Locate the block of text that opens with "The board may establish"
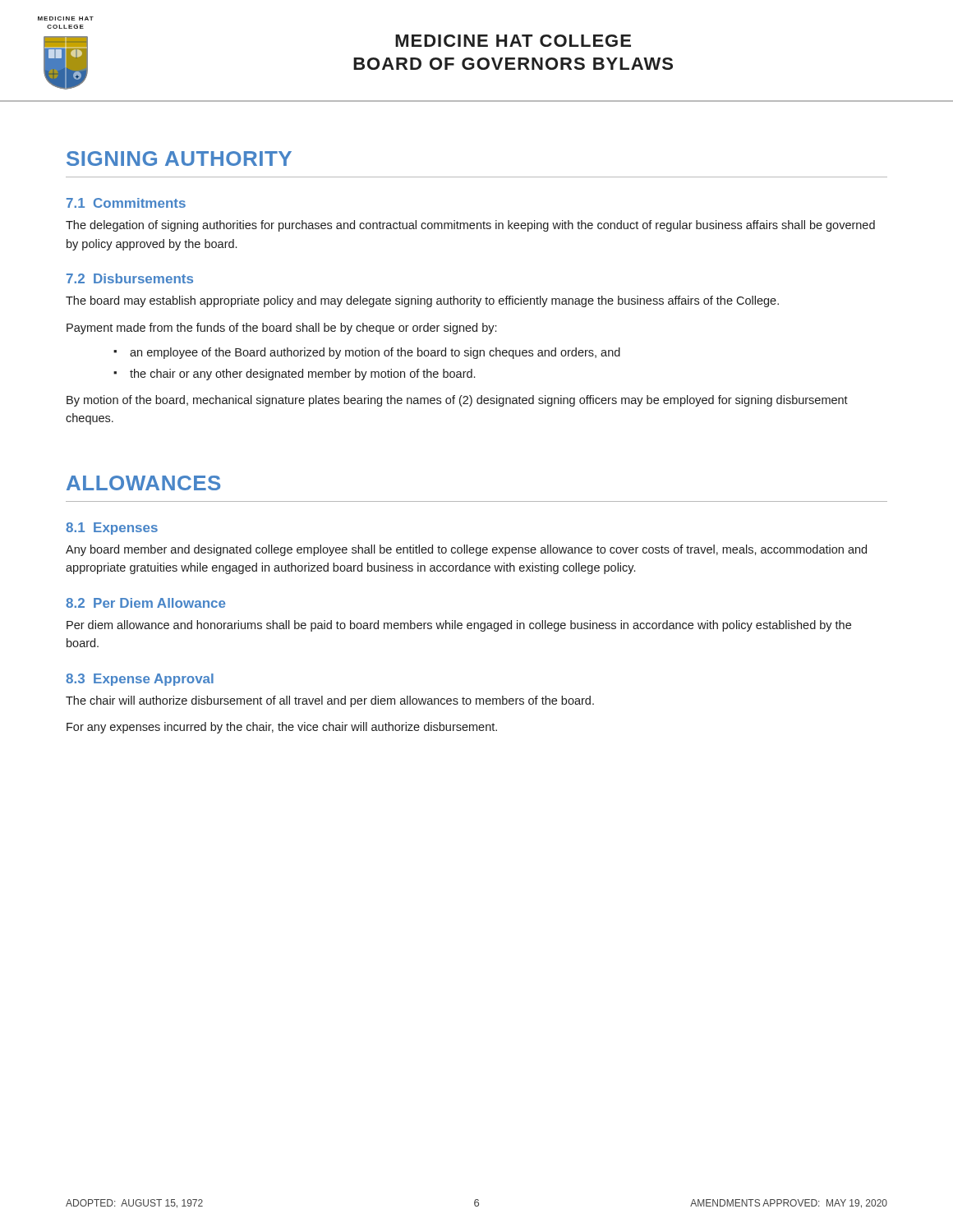 (x=423, y=301)
